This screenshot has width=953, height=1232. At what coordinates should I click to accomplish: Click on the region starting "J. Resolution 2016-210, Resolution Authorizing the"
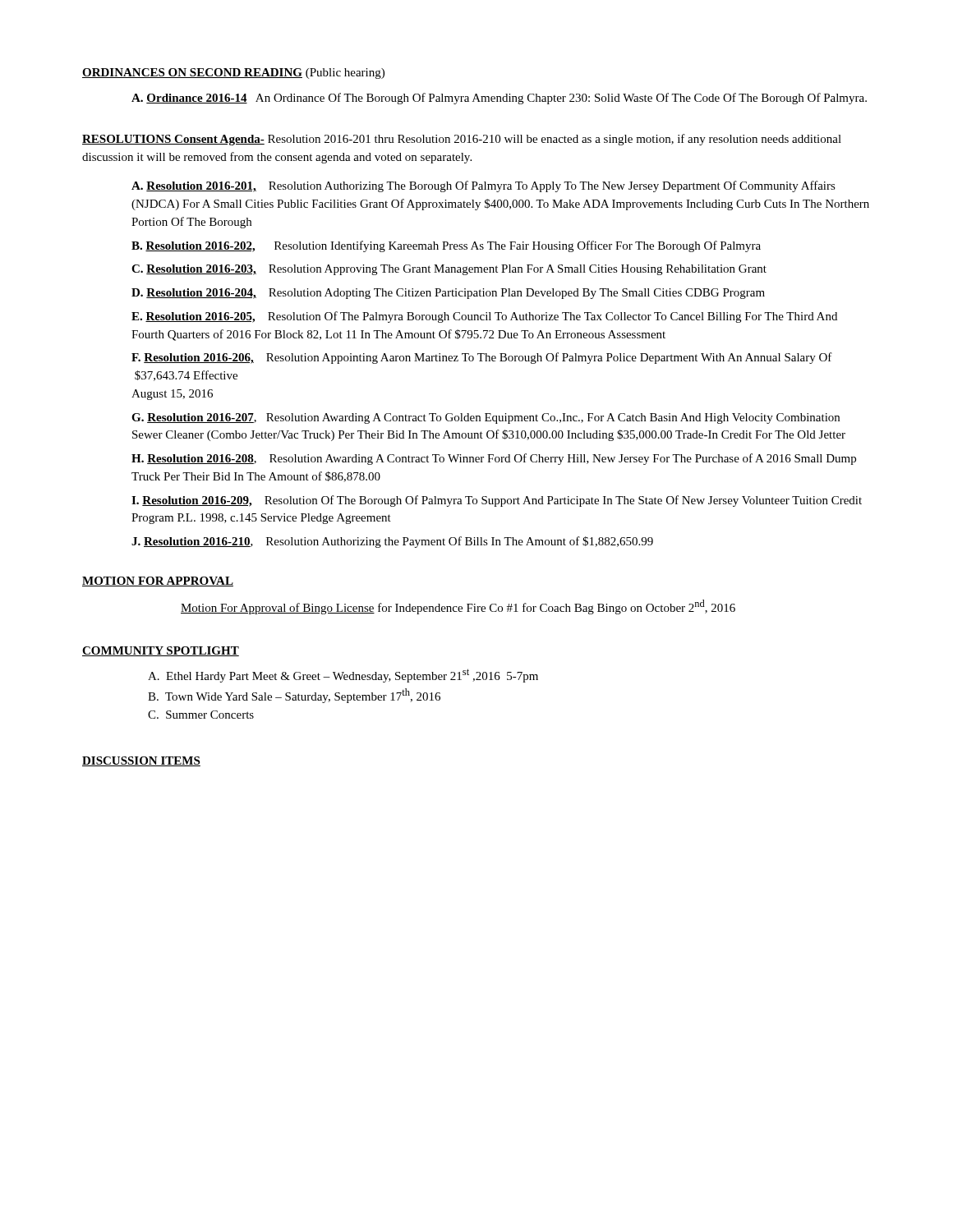[392, 541]
